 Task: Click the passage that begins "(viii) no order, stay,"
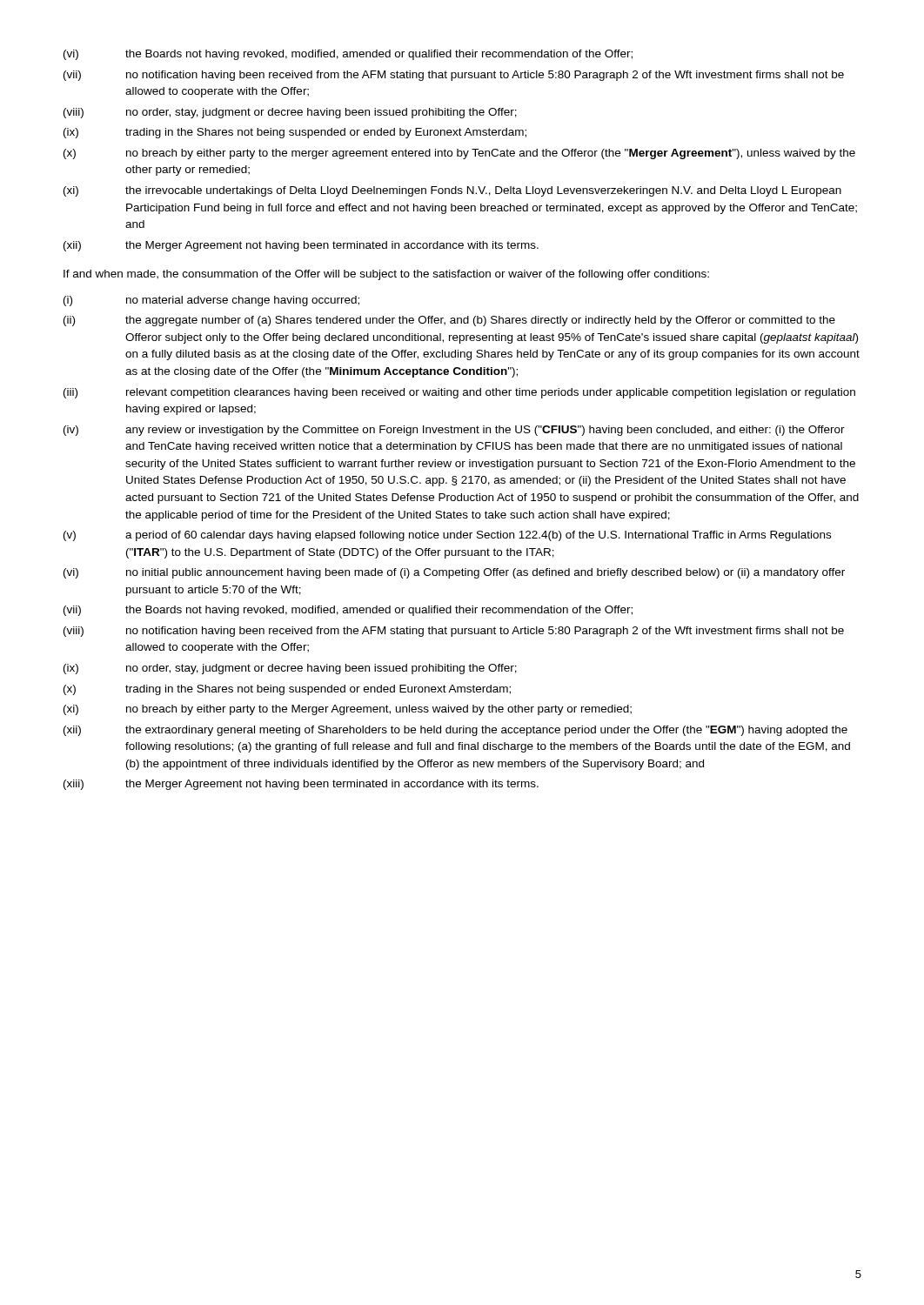tap(462, 112)
